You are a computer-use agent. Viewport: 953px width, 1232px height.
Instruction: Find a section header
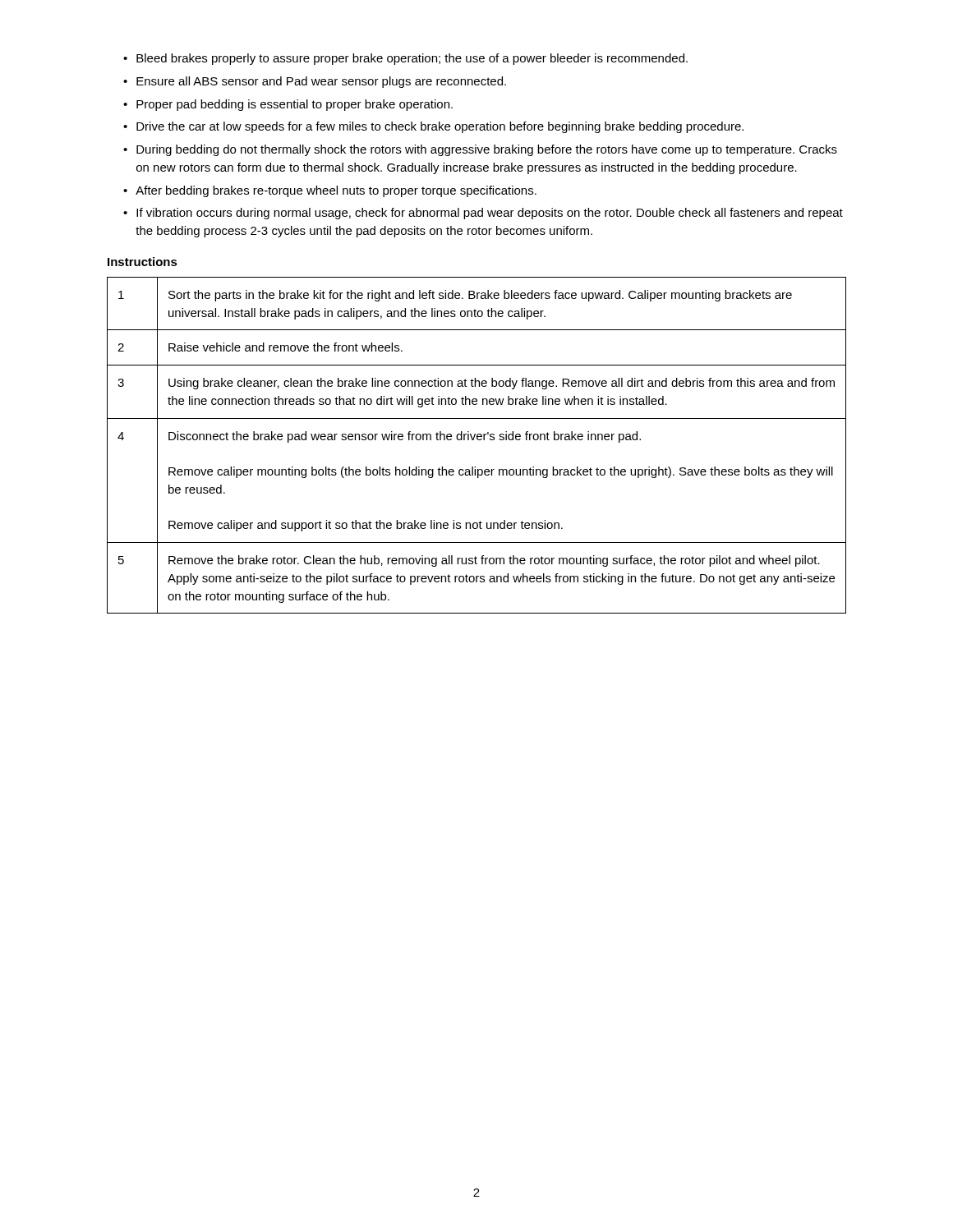142,261
